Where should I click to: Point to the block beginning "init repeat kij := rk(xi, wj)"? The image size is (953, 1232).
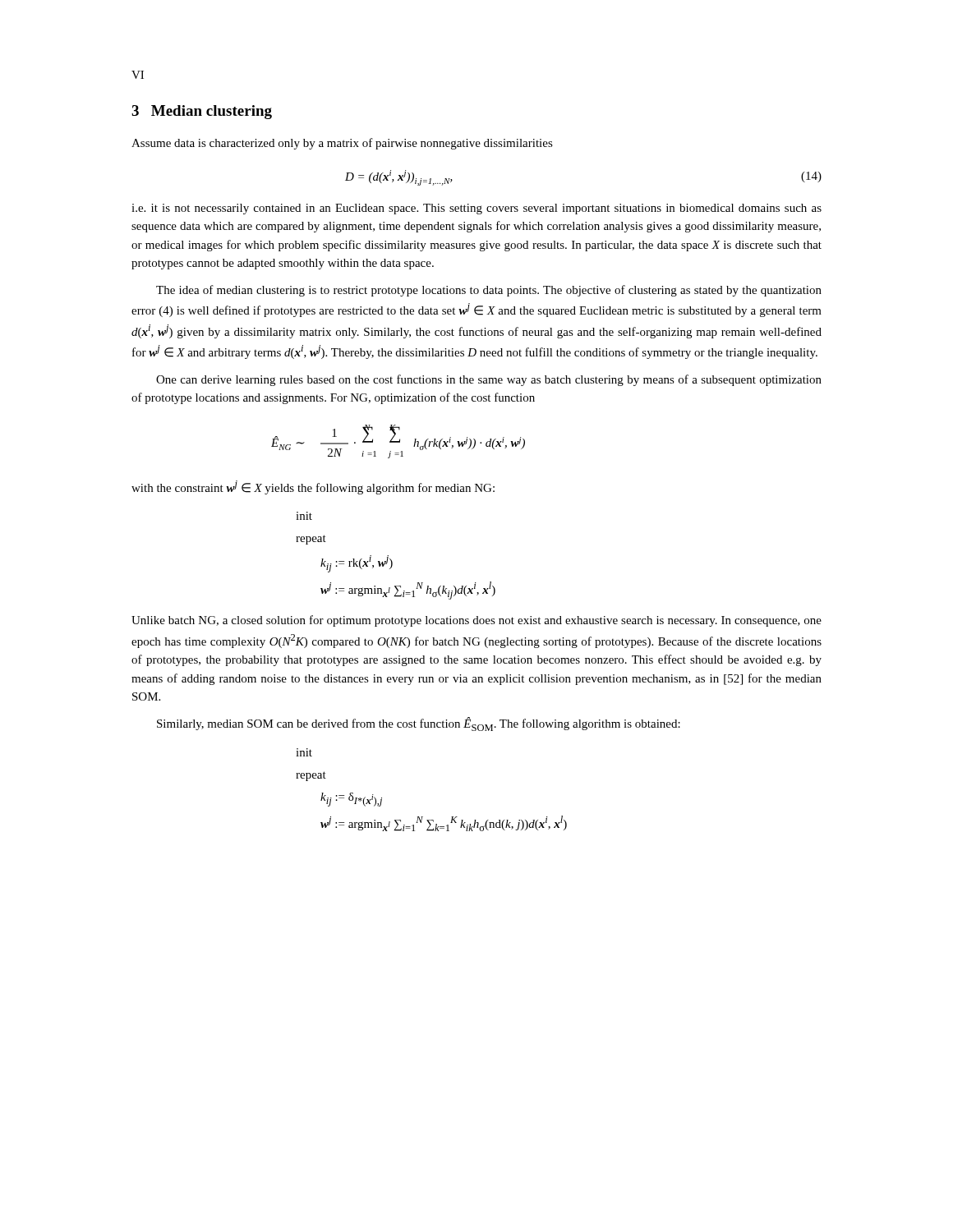[x=396, y=554]
